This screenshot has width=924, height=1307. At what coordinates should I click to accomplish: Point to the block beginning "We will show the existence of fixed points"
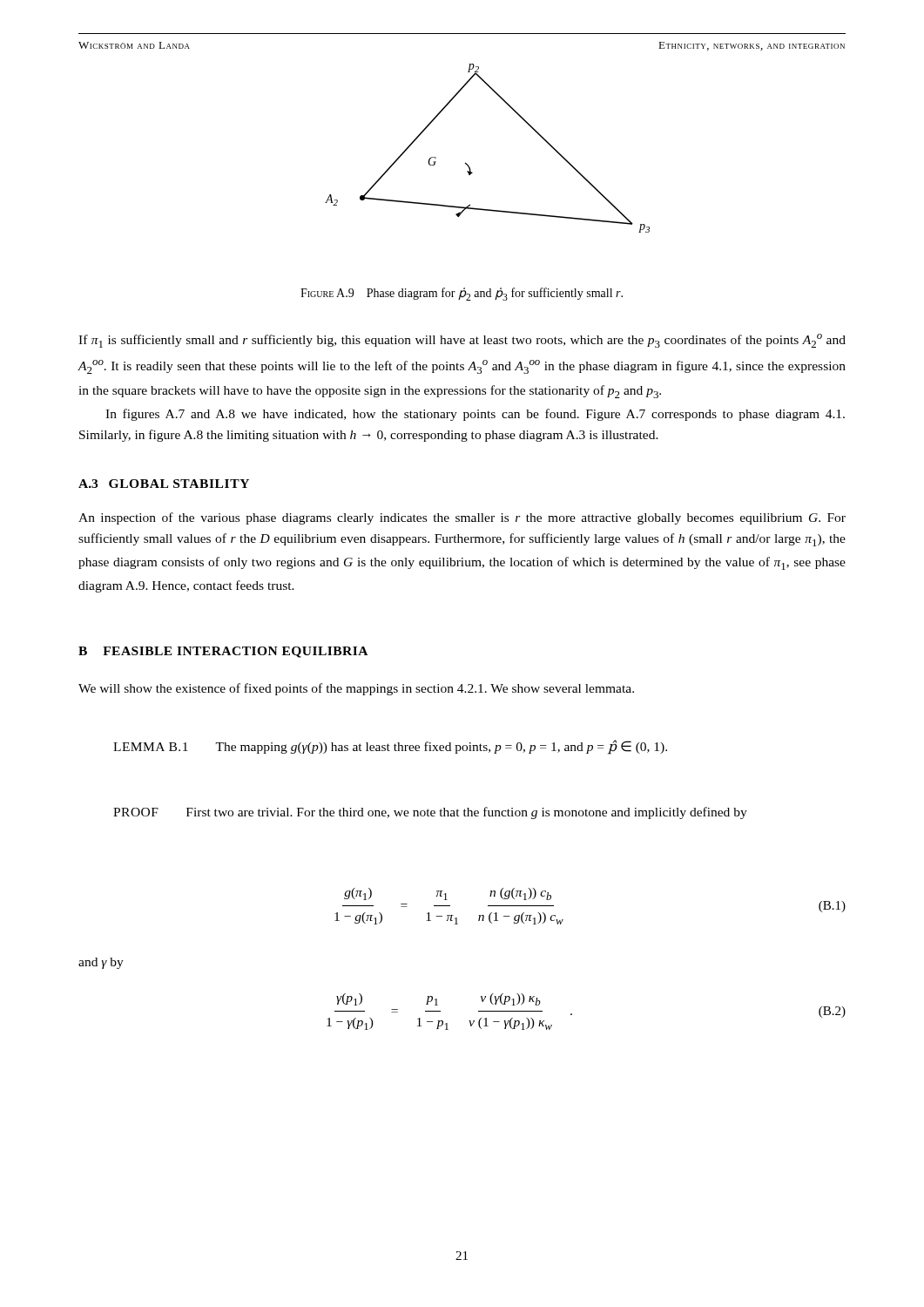357,688
